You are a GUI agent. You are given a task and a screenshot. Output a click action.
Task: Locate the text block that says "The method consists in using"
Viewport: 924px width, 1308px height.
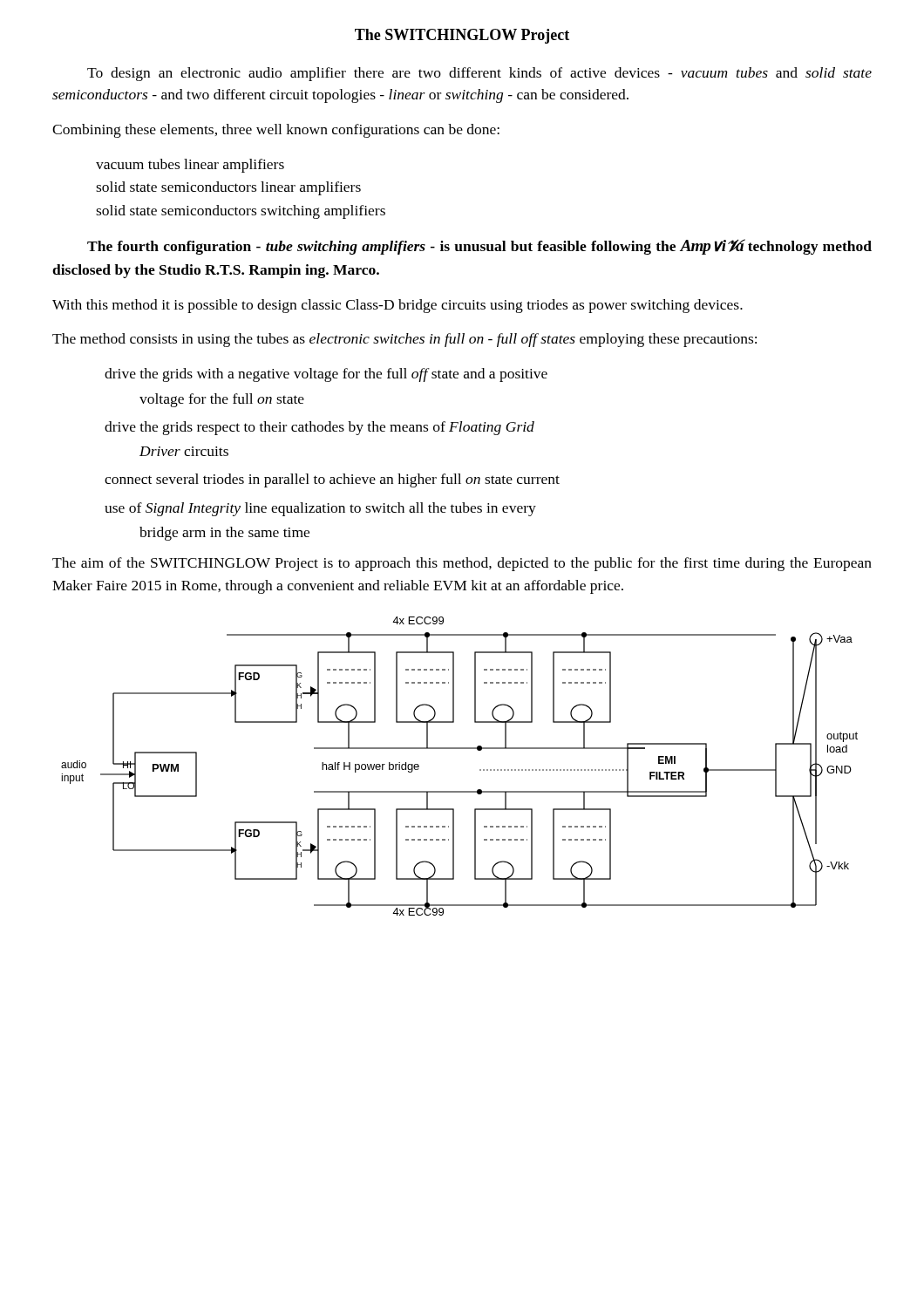[x=405, y=338]
